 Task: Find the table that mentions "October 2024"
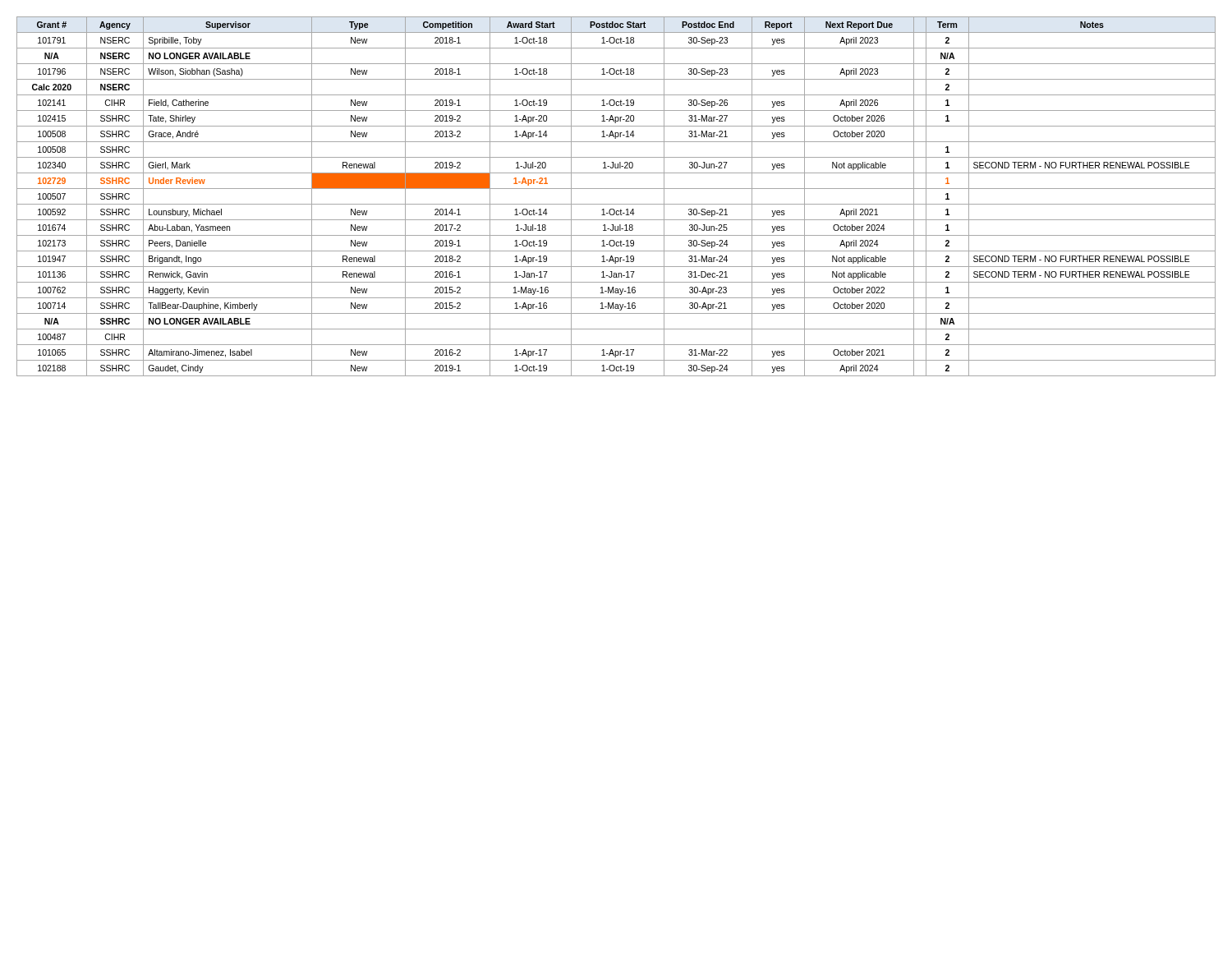tap(616, 196)
